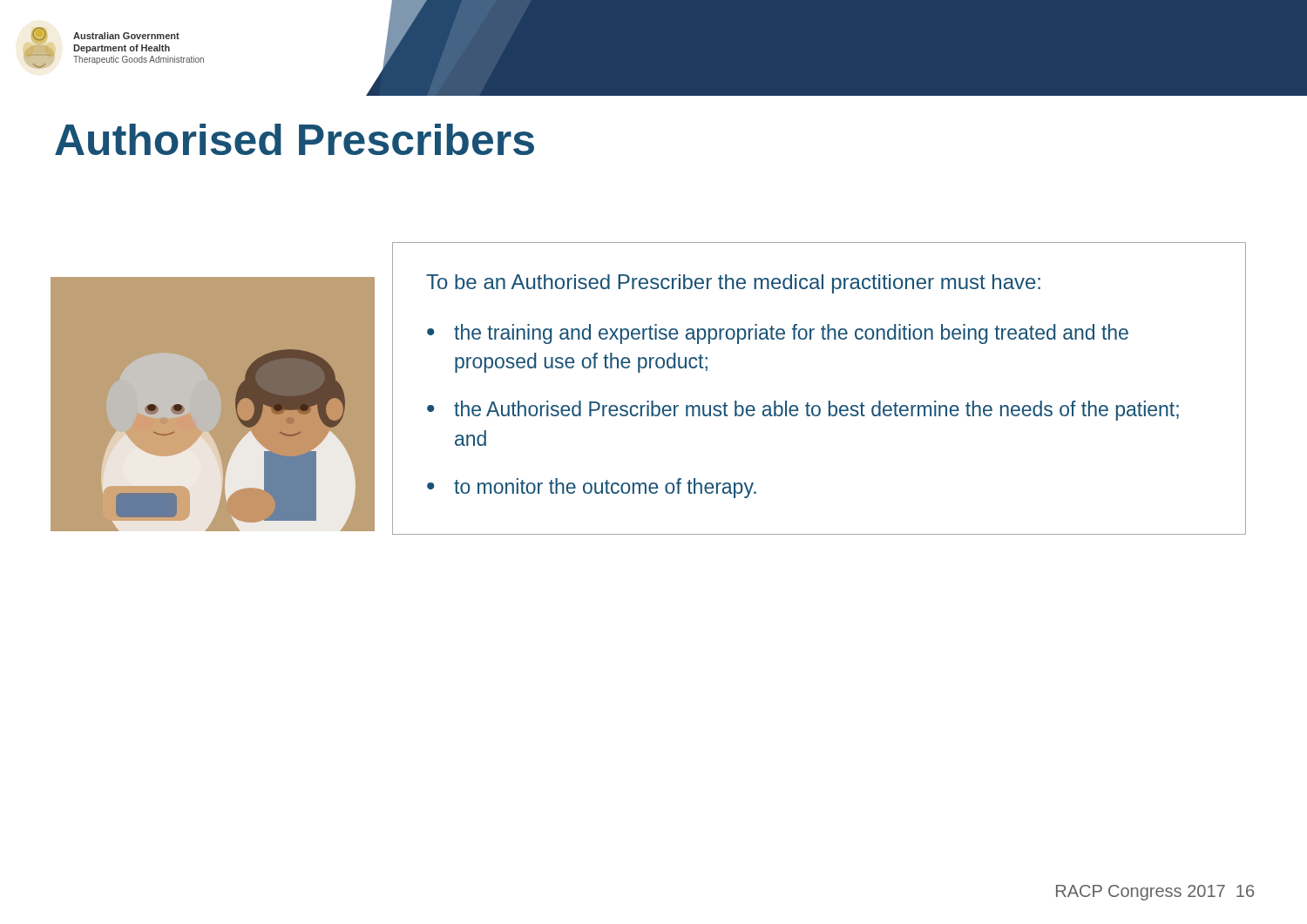Click on the title that says "Authorised Prescribers"
The image size is (1307, 924).
[x=295, y=140]
